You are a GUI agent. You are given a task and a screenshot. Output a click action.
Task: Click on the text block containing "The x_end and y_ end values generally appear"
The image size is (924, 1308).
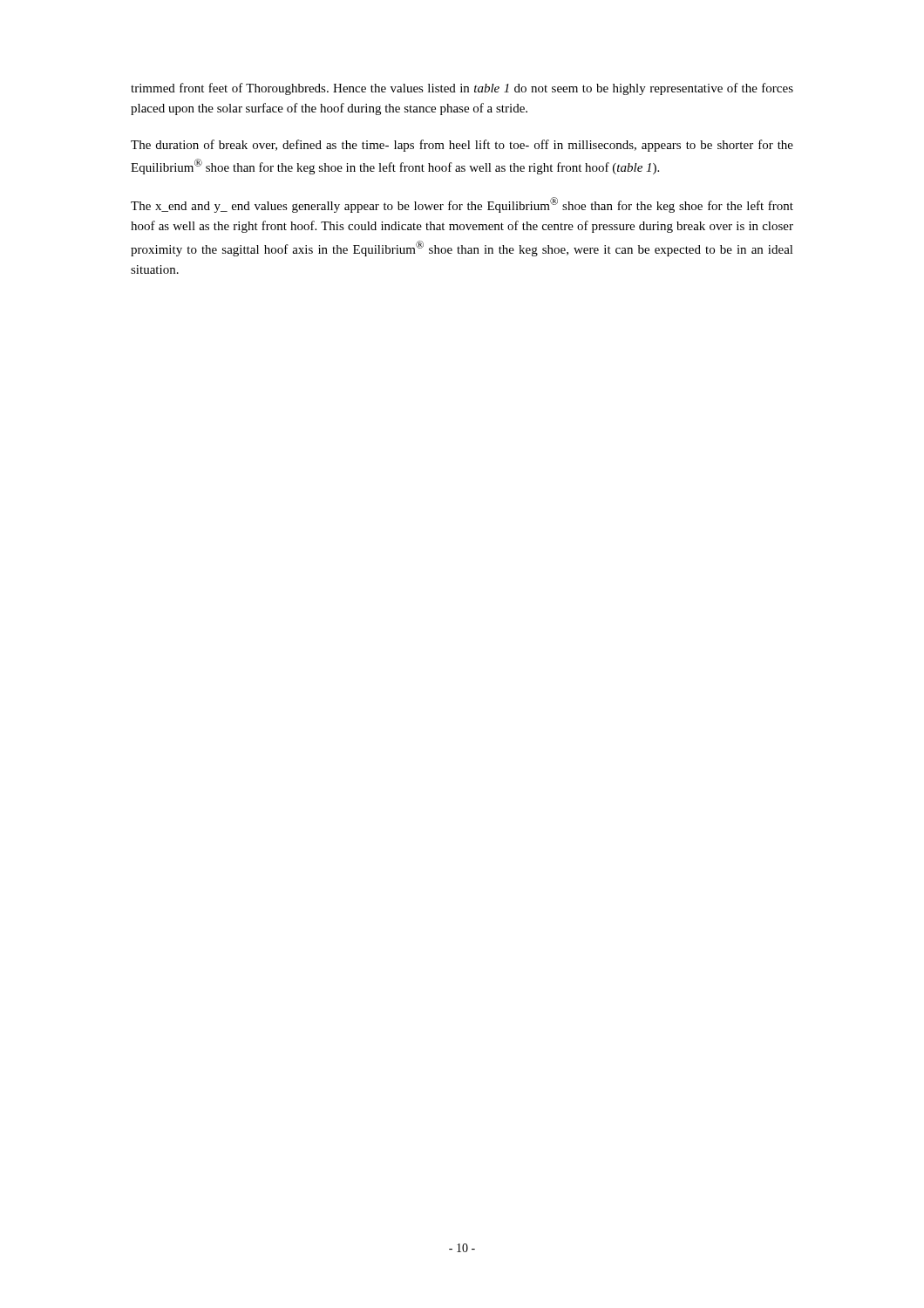pos(462,236)
